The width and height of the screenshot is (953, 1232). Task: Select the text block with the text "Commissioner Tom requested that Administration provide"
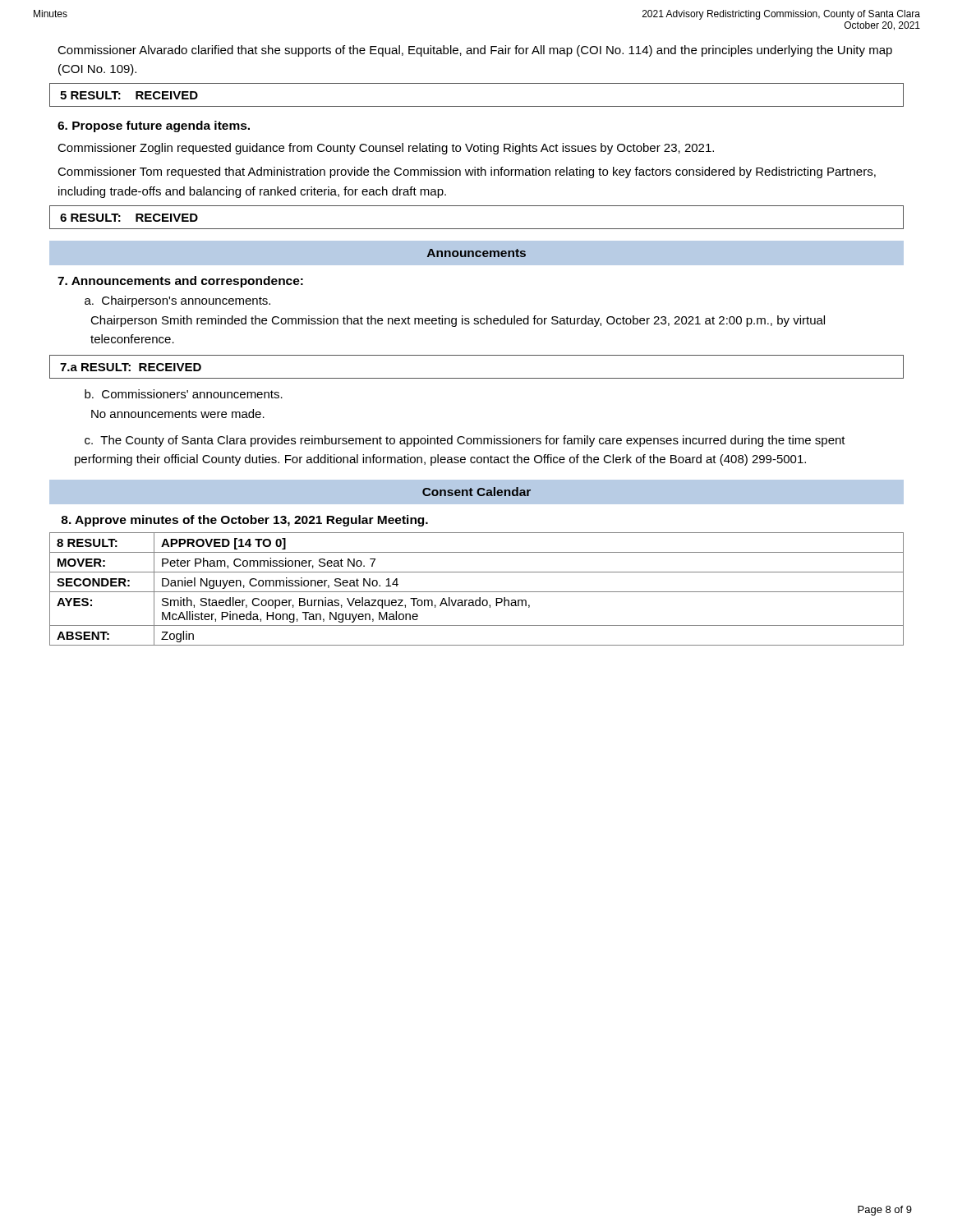467,181
